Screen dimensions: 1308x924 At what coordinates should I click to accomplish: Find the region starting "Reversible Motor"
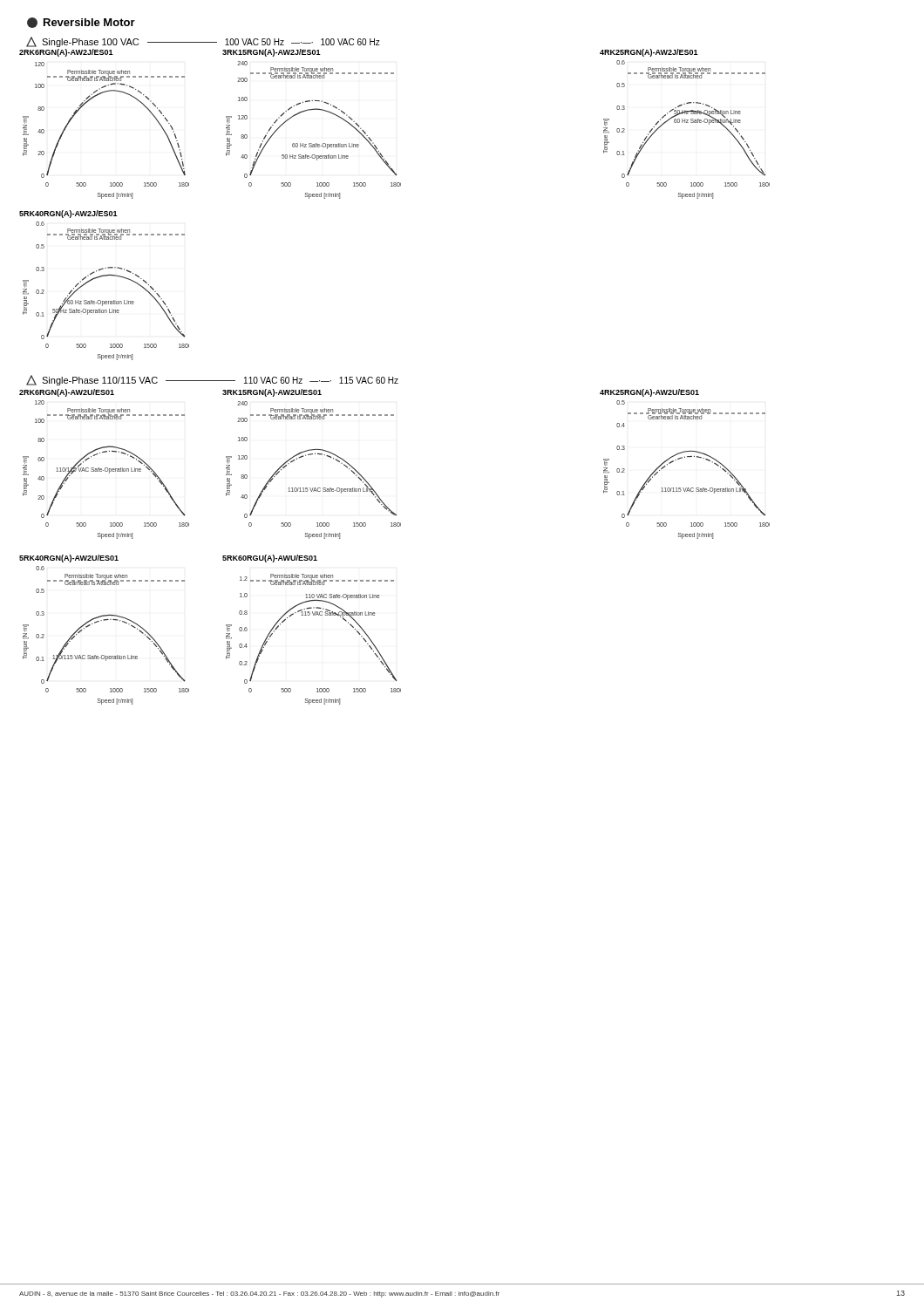[x=80, y=22]
